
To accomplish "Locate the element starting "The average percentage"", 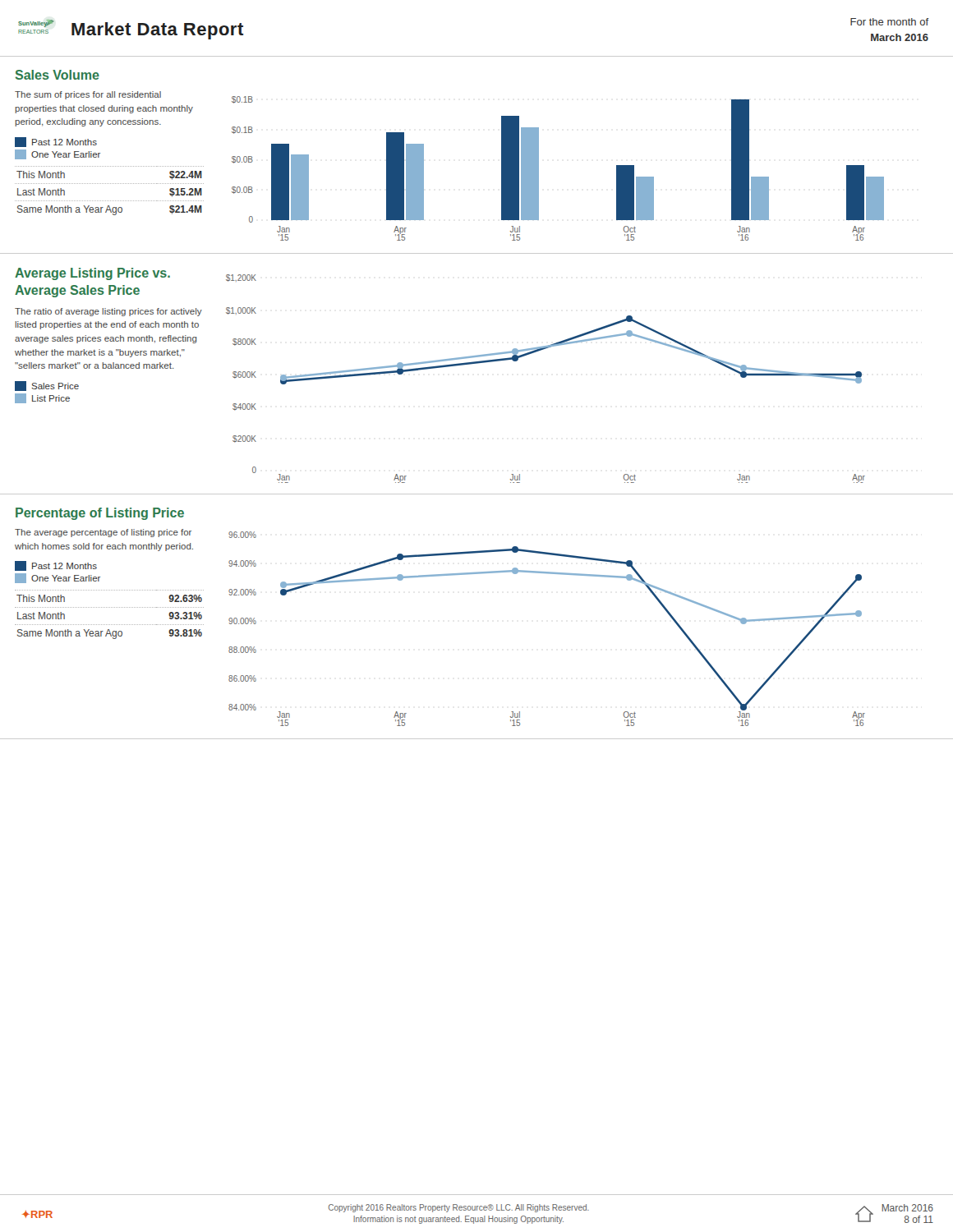I will click(104, 539).
